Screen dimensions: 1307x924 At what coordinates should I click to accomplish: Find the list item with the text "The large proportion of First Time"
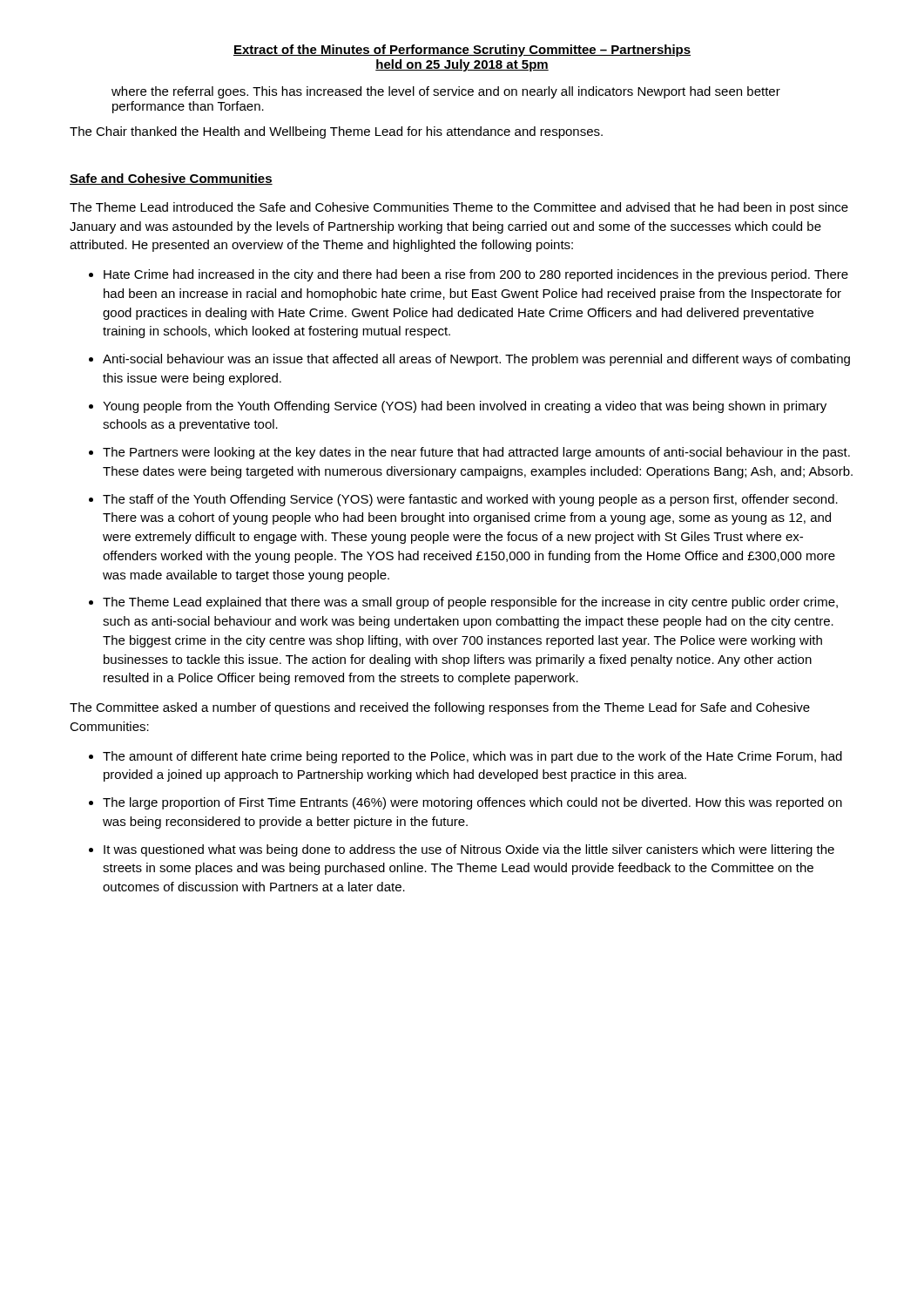pos(473,812)
